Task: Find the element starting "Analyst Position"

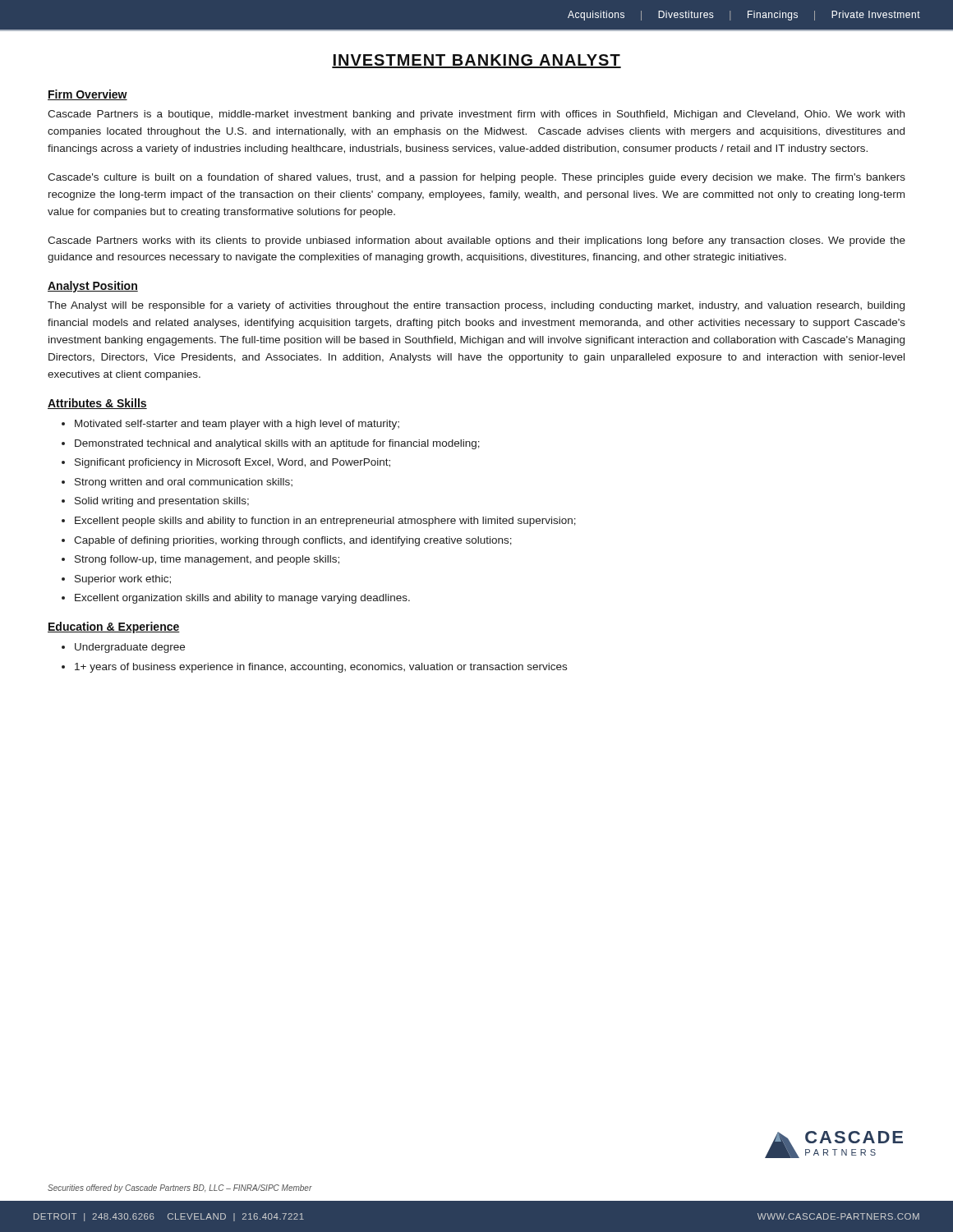Action: click(x=93, y=286)
